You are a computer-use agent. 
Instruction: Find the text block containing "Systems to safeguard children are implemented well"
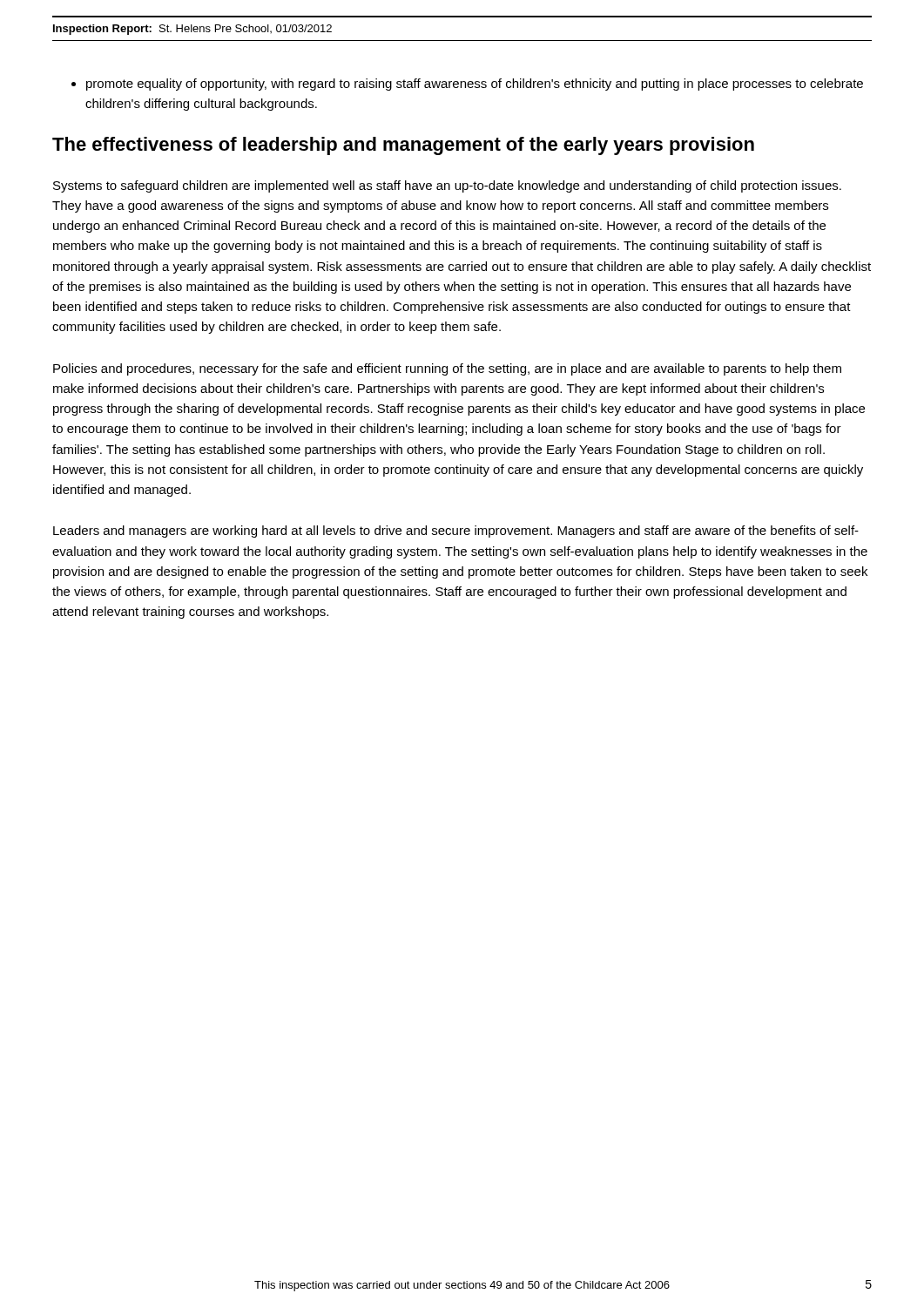click(x=462, y=256)
